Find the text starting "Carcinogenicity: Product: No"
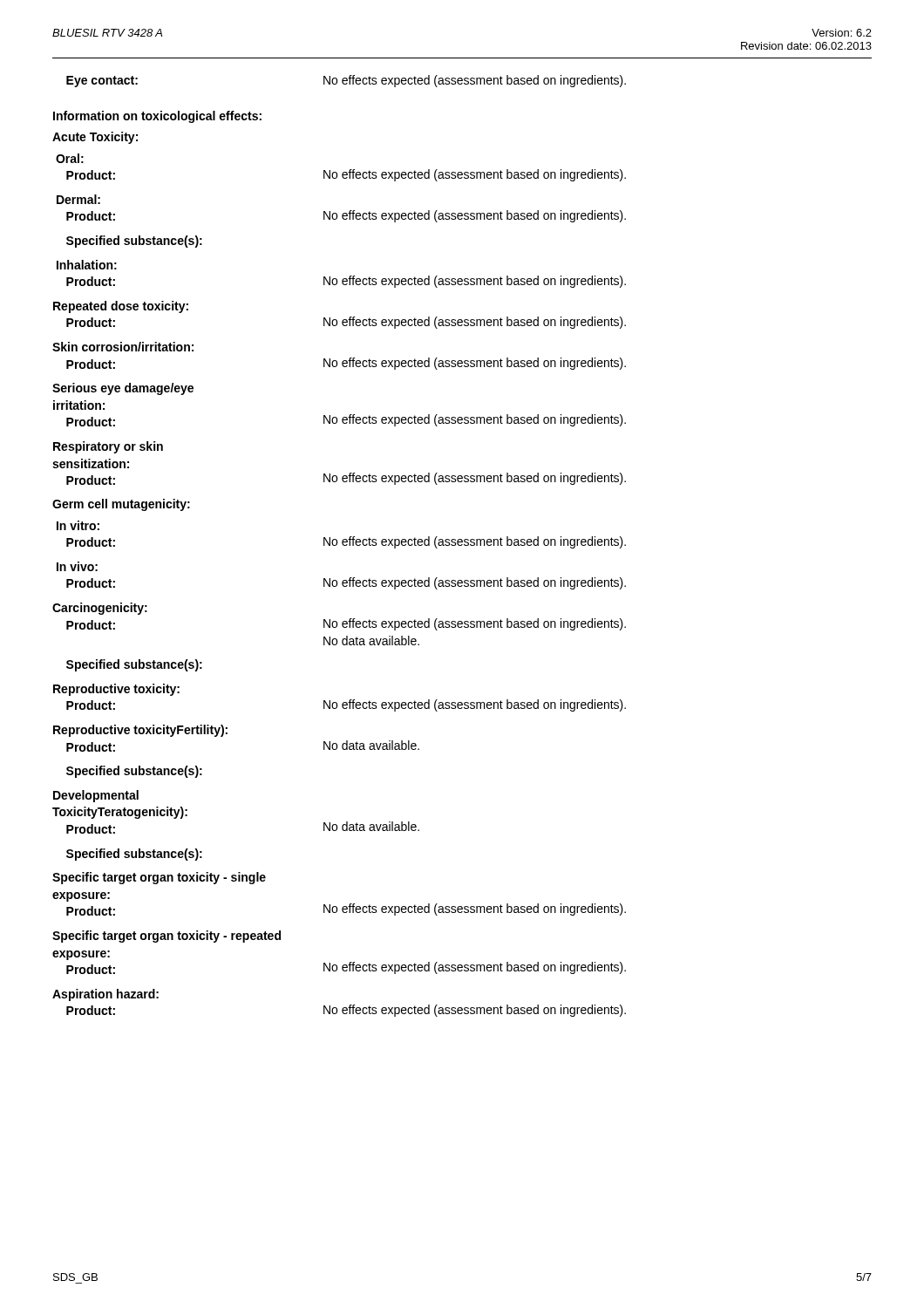The width and height of the screenshot is (924, 1308). point(462,625)
